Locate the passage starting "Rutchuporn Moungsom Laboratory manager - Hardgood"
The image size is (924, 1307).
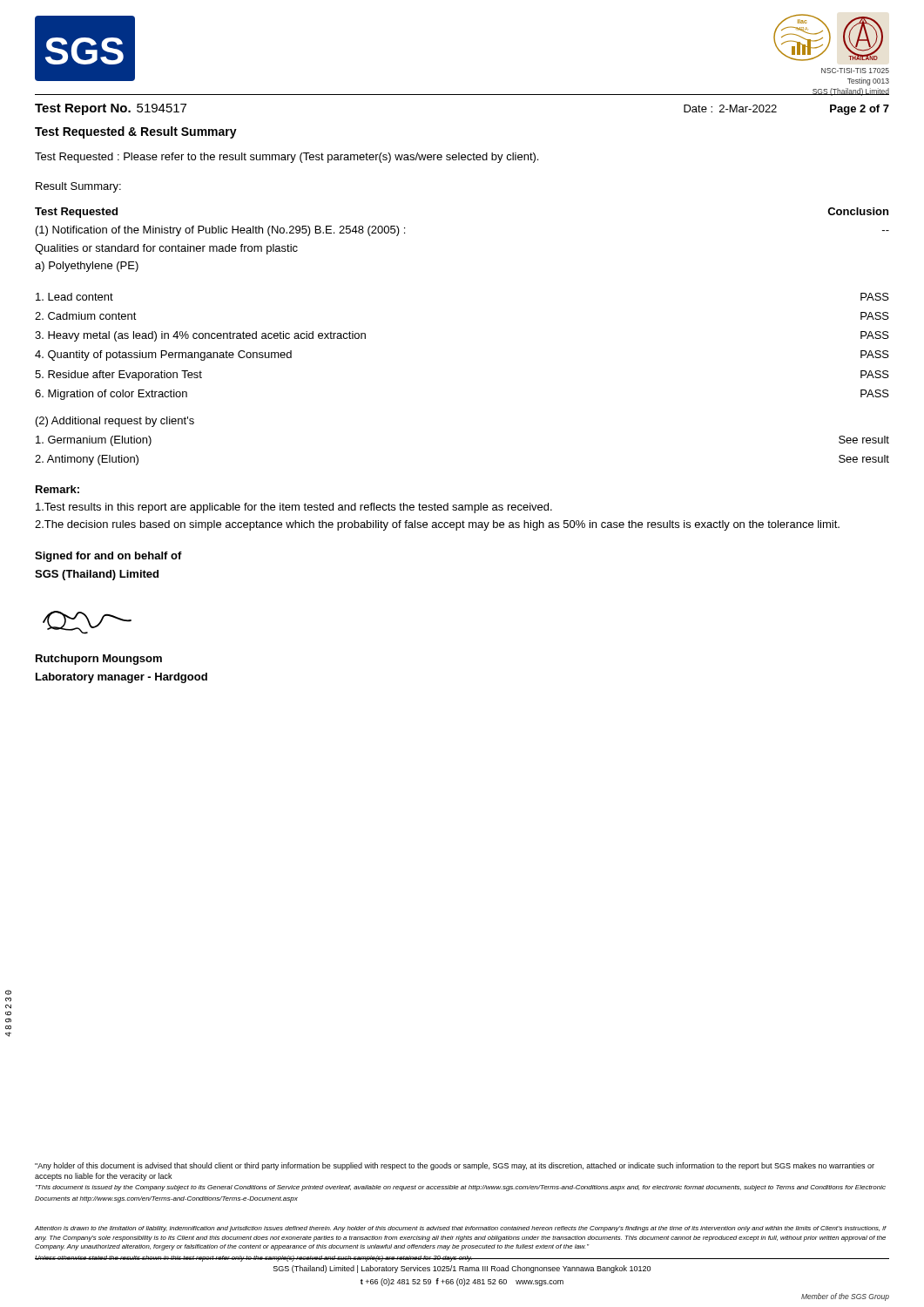121,667
